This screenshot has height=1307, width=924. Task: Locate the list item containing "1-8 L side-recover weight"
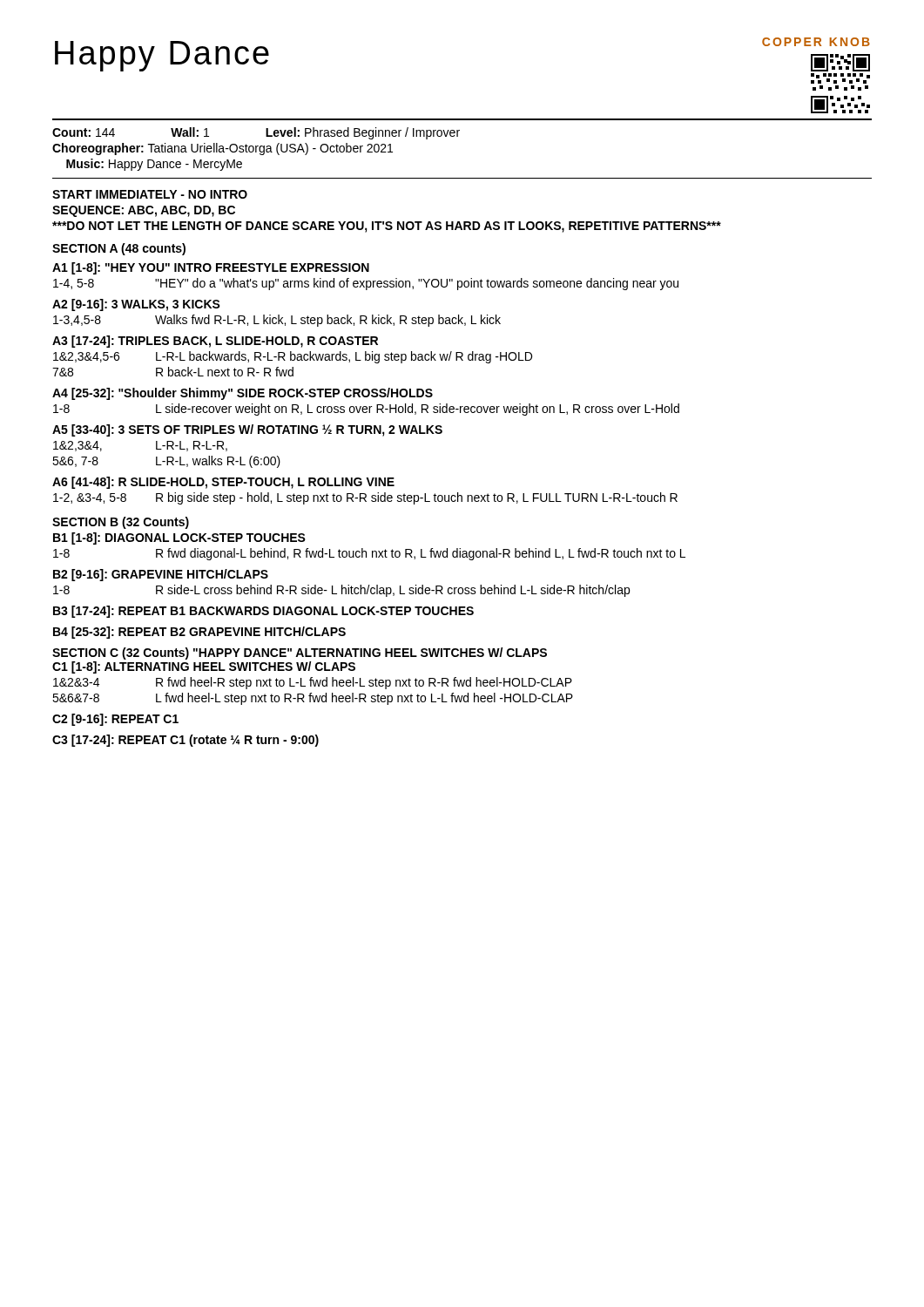click(x=462, y=409)
